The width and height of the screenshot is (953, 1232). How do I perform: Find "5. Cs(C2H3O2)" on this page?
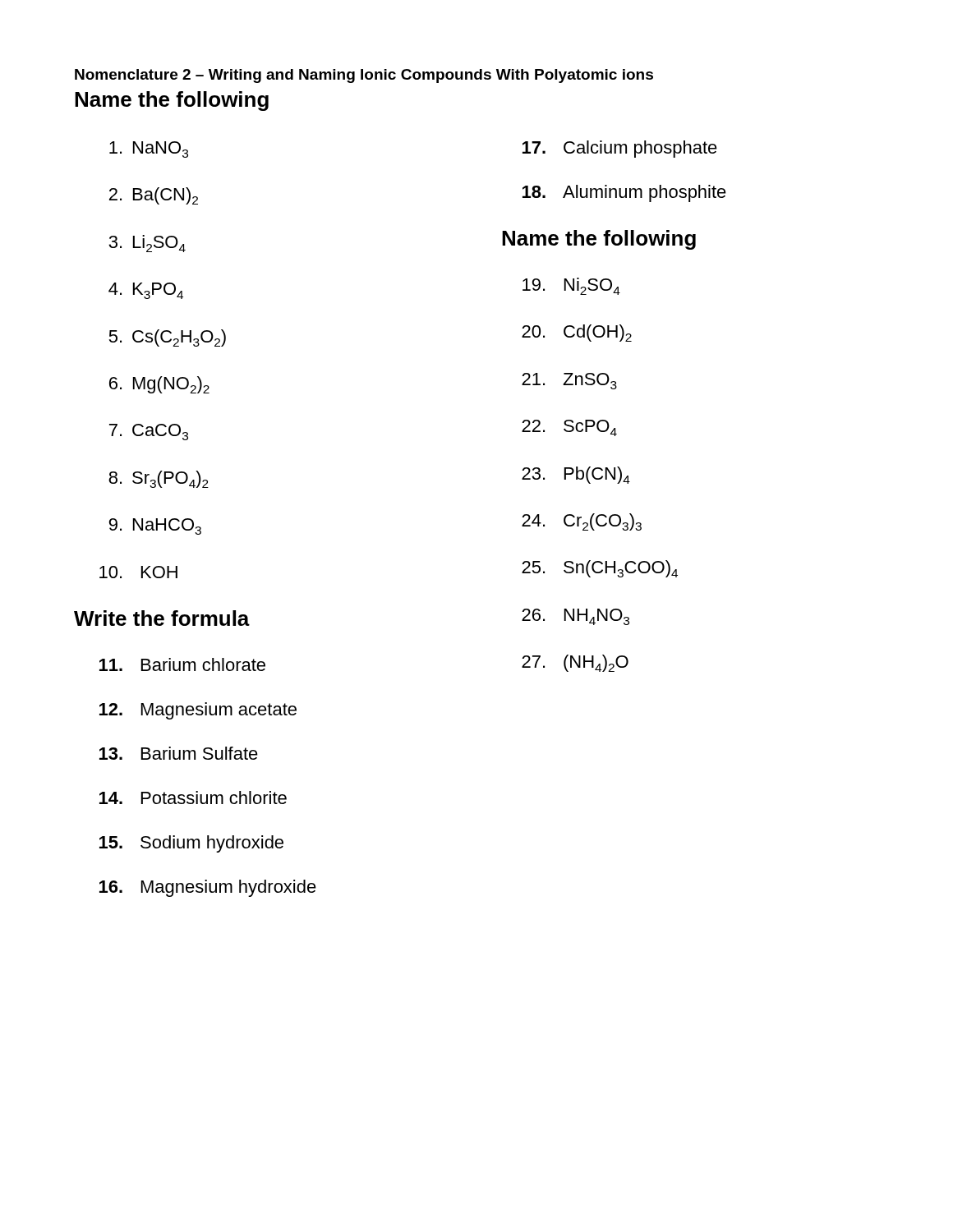point(150,338)
